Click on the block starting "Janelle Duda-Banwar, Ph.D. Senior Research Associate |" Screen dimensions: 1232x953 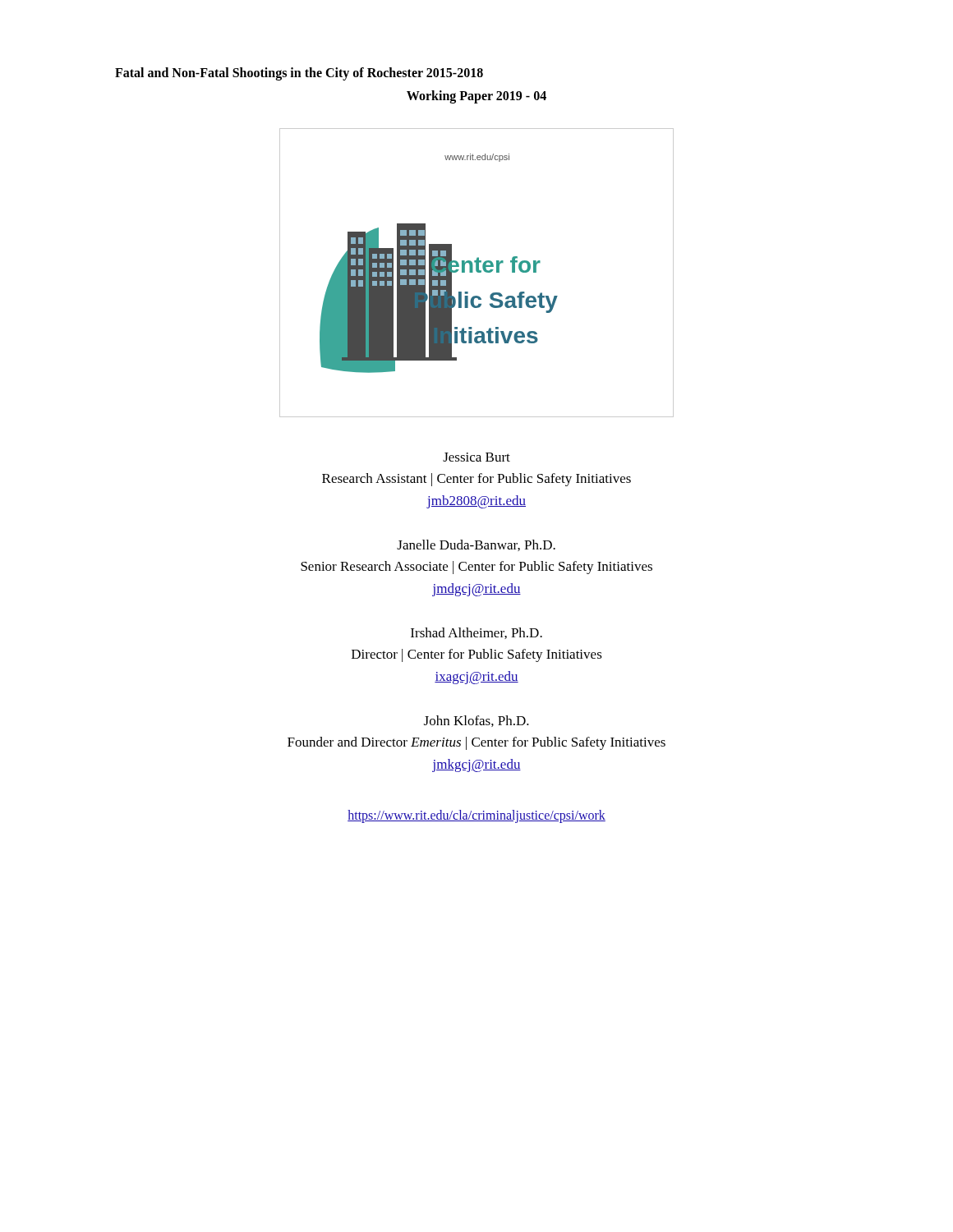[476, 567]
